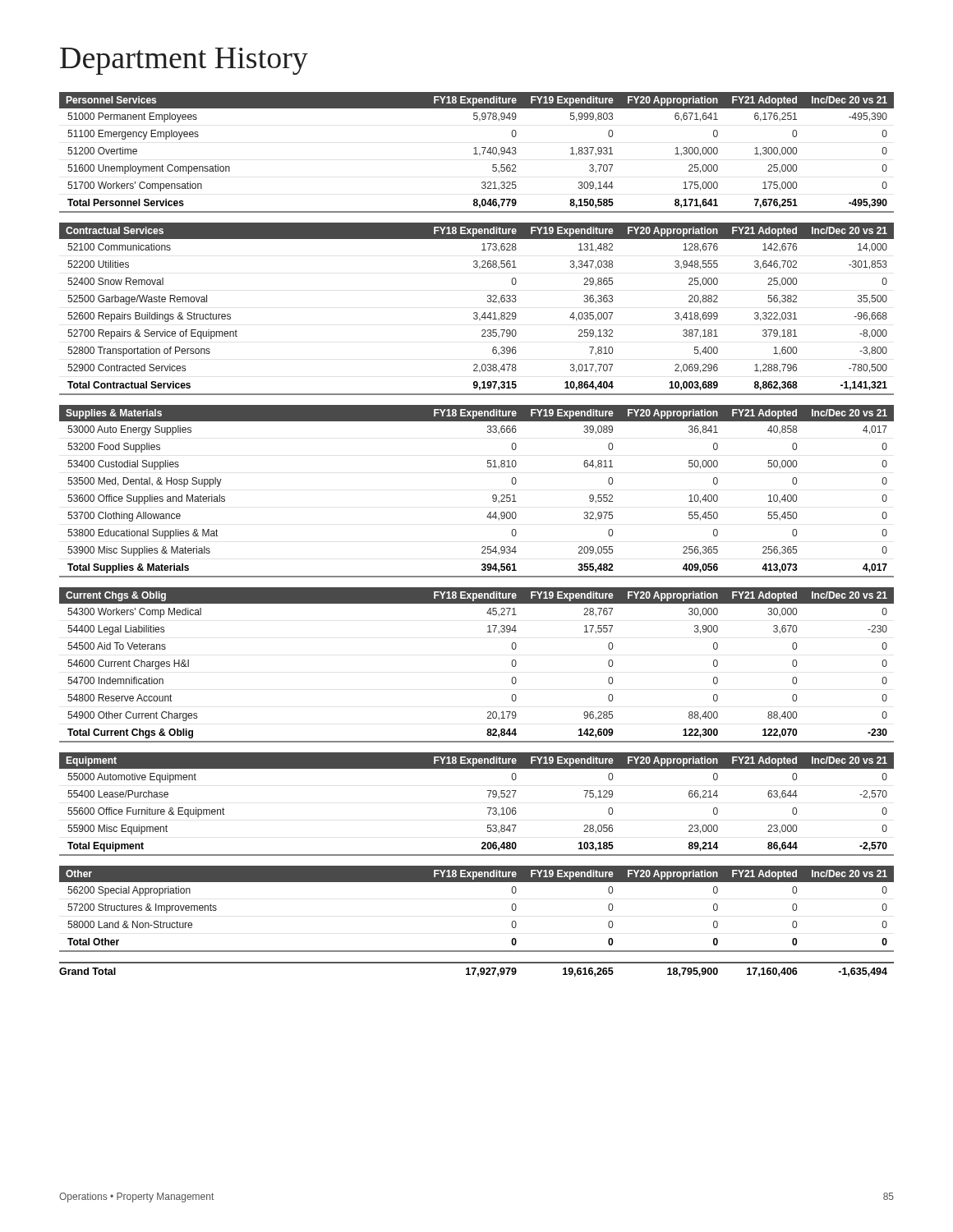Select the element starting "Department History"
This screenshot has width=953, height=1232.
coord(184,58)
